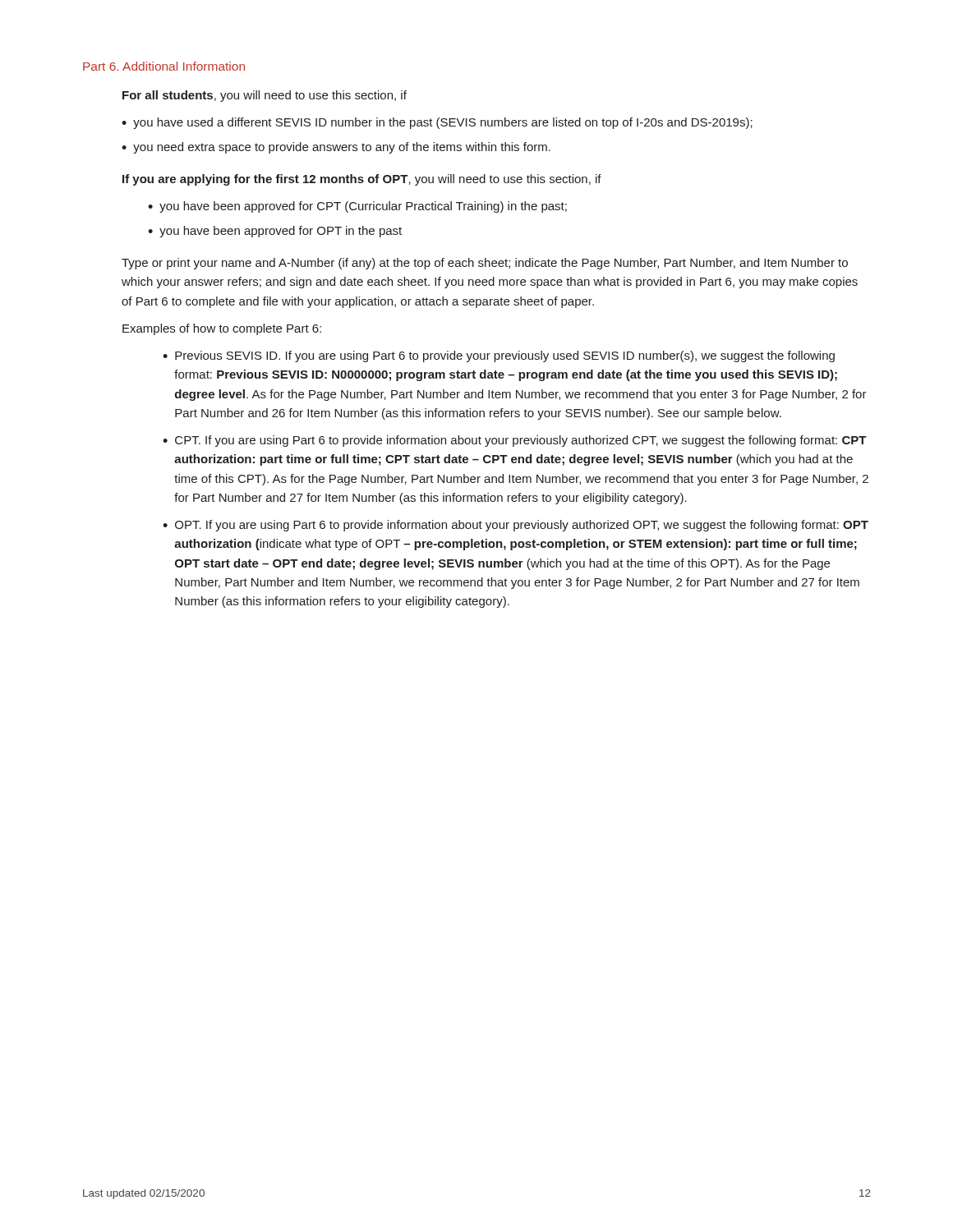Find "Part 6. Additional Information" on this page
The image size is (953, 1232).
pyautogui.click(x=164, y=66)
